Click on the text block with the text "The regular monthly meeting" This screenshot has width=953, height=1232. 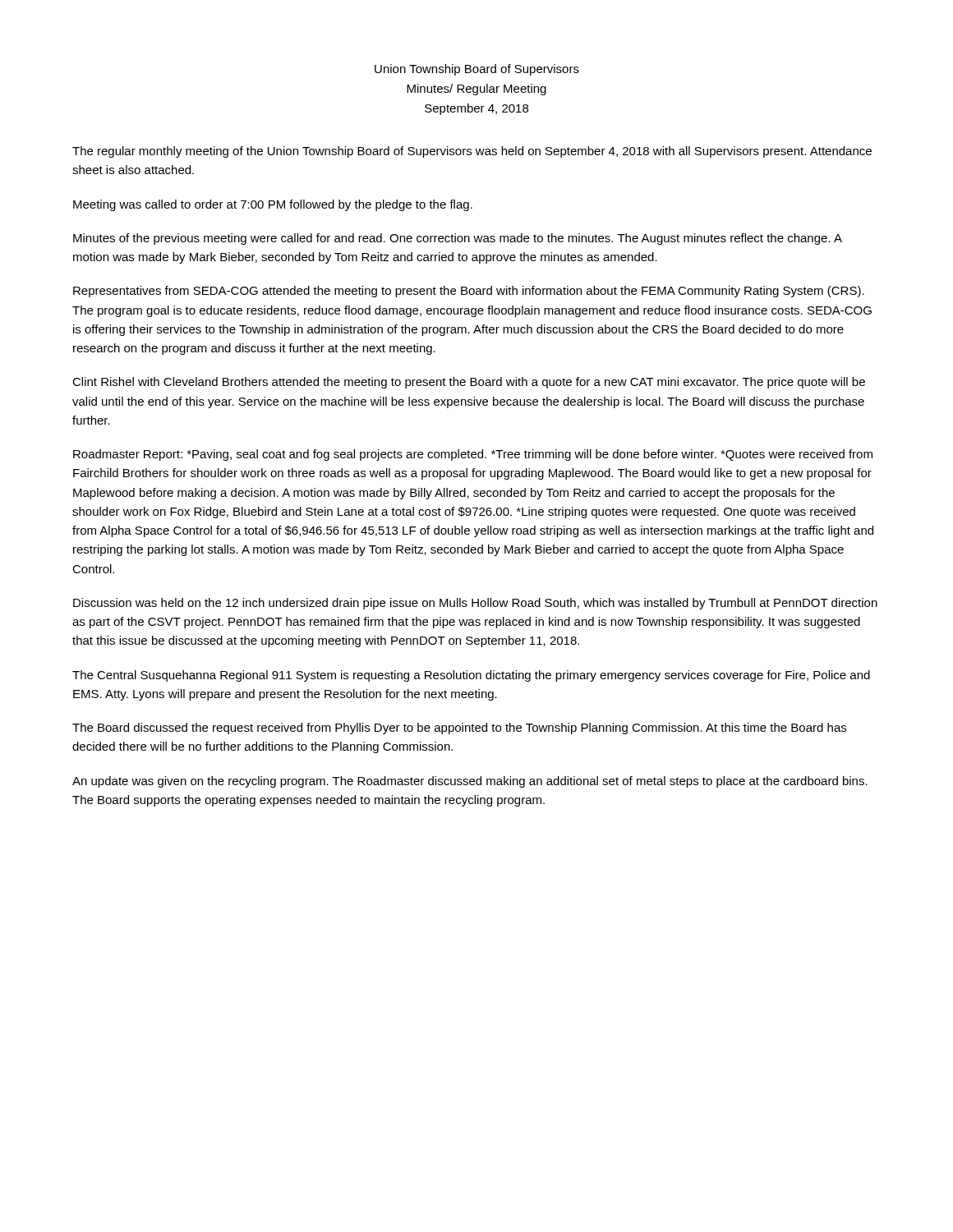(x=472, y=160)
